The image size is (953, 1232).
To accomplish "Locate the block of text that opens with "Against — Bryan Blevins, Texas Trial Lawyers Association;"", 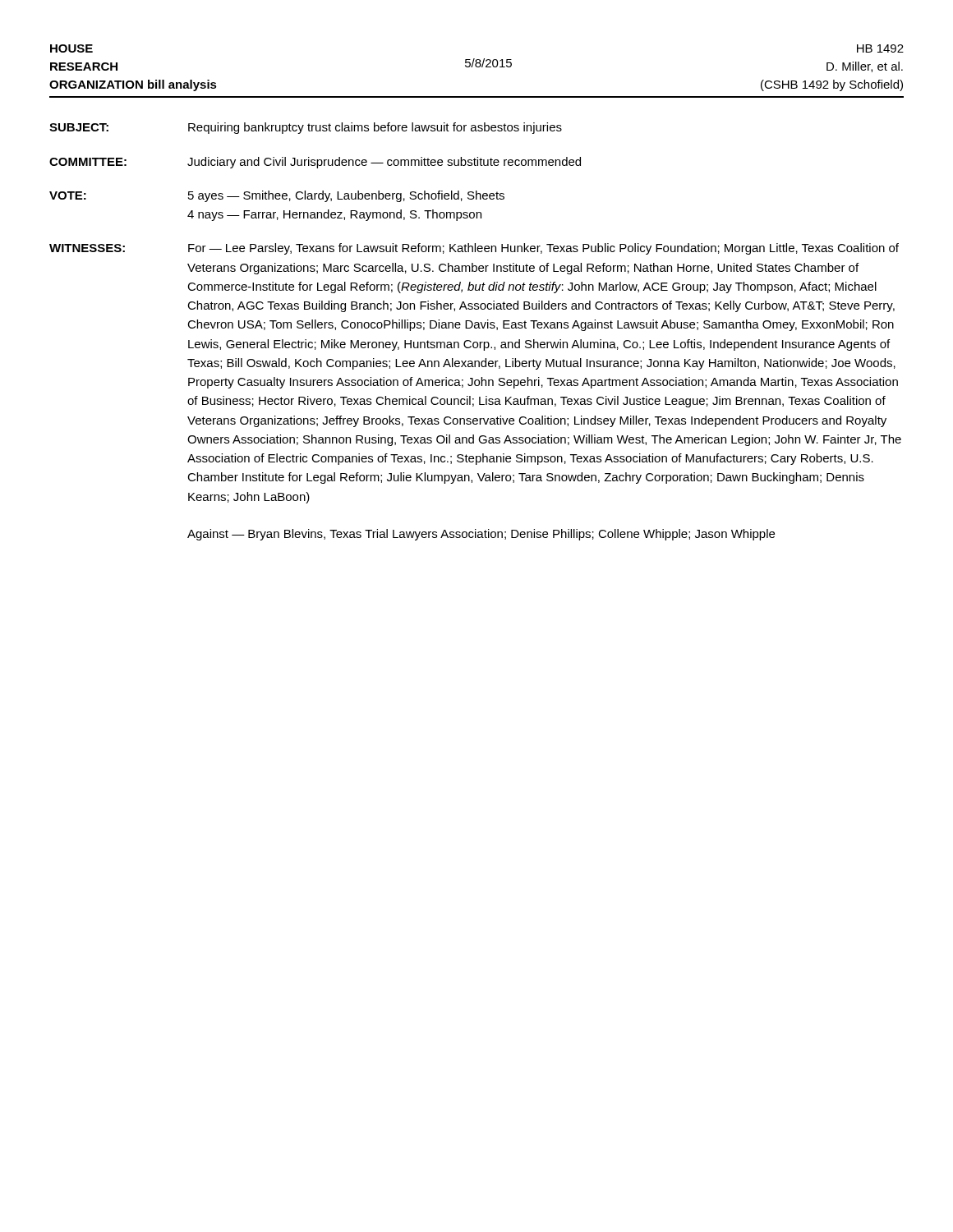I will tap(476, 533).
